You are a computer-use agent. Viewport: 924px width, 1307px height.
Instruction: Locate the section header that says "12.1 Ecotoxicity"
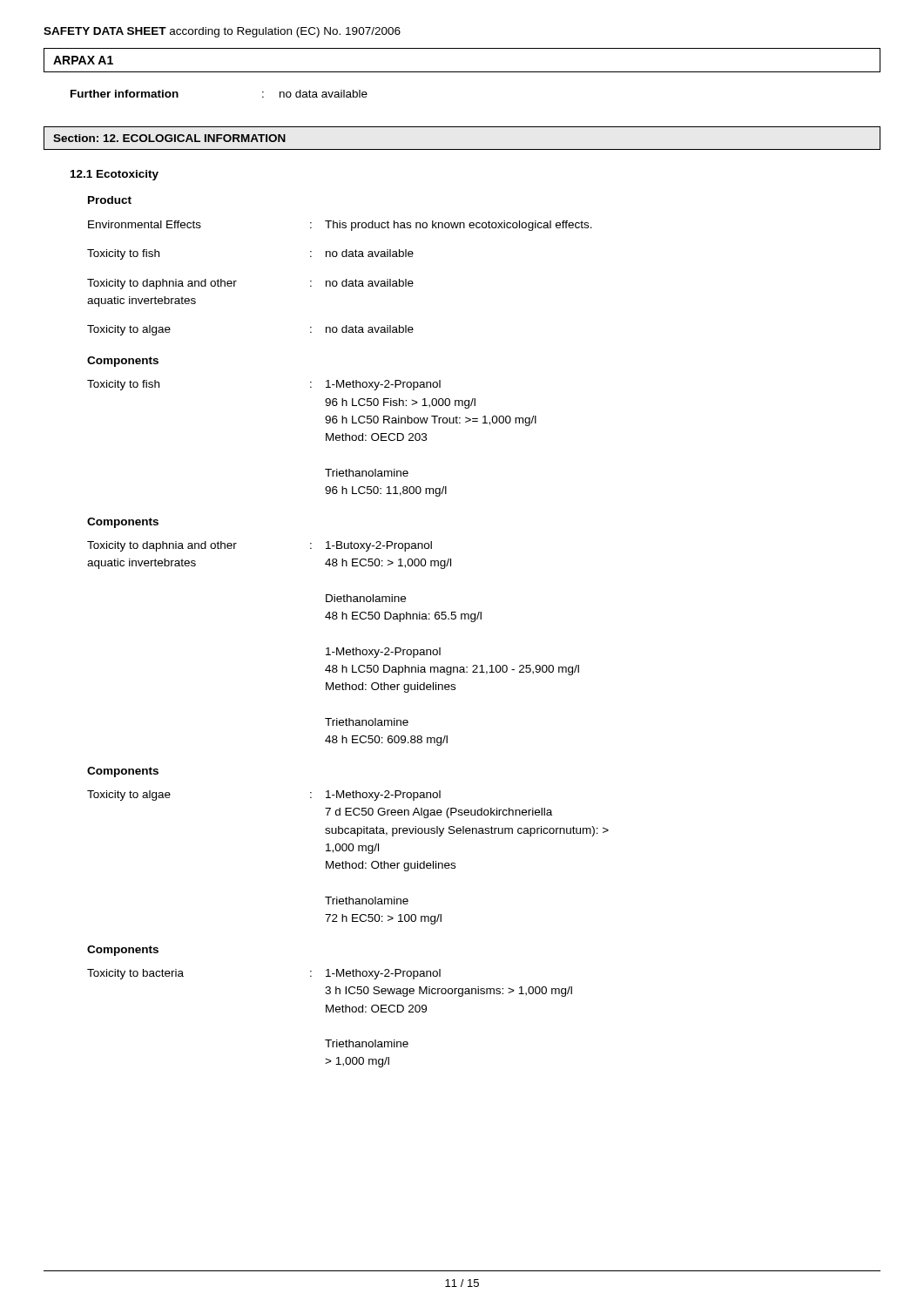[114, 174]
